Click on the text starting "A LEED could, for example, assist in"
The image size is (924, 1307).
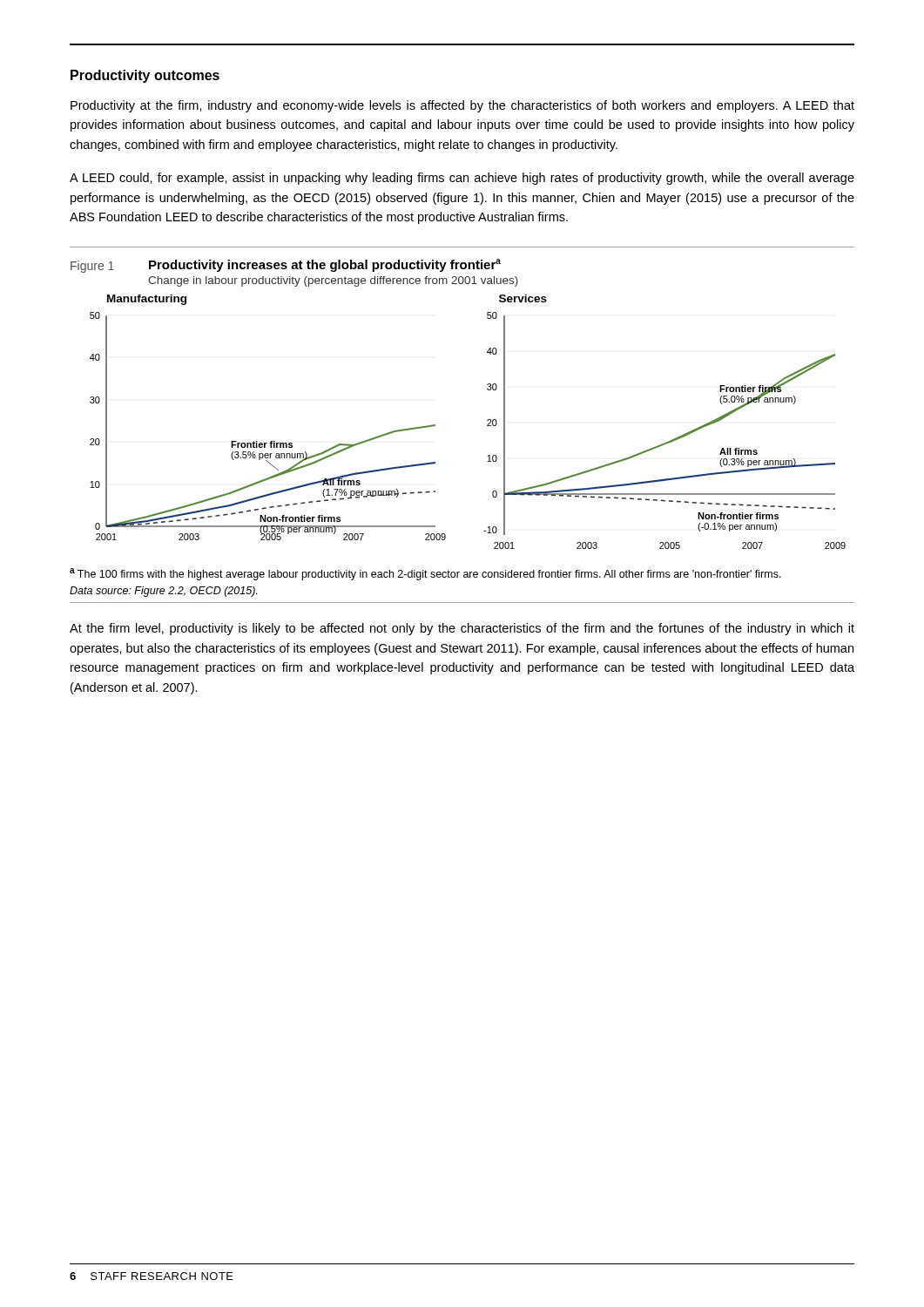click(x=462, y=198)
